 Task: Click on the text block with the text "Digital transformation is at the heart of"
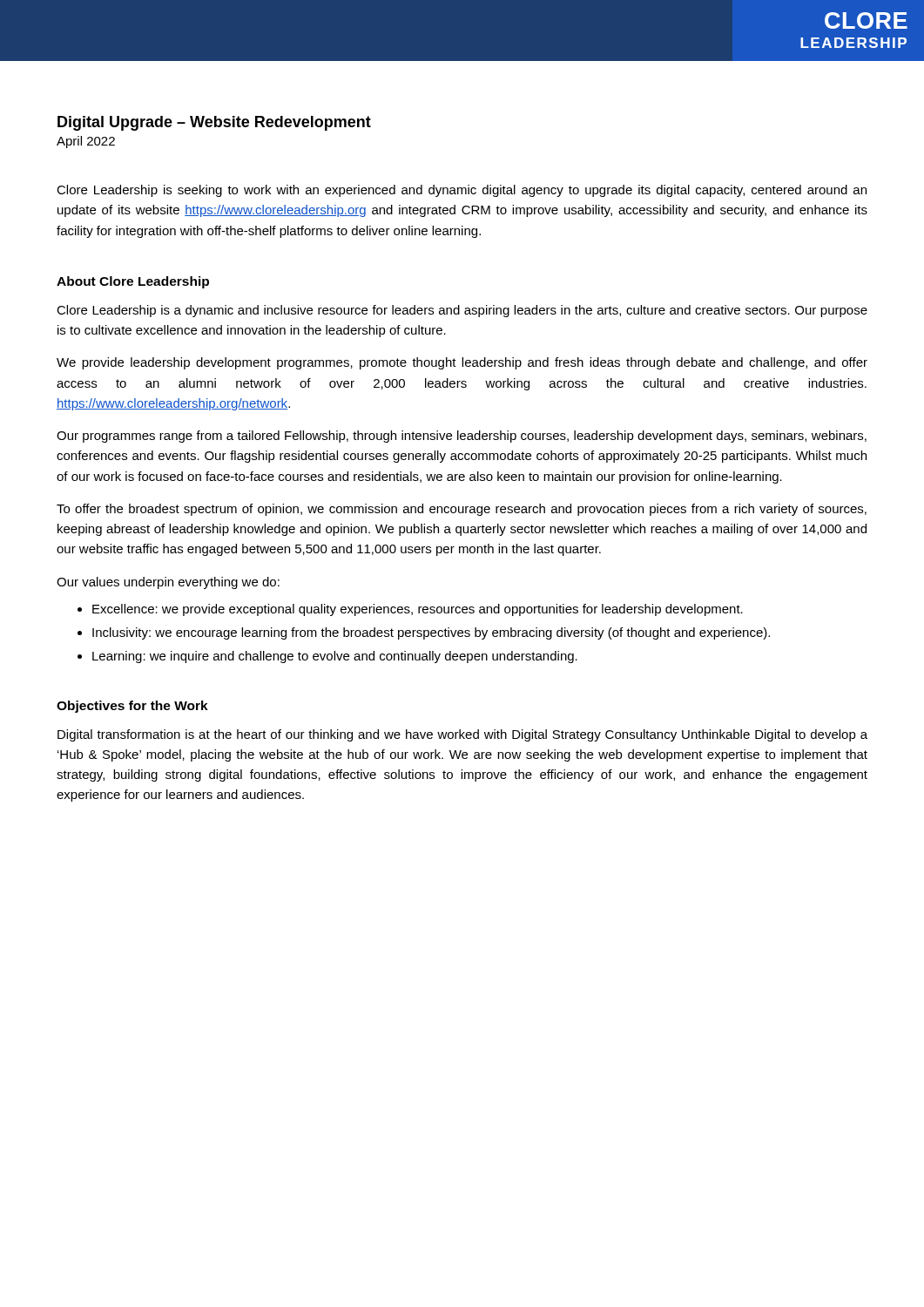tap(462, 764)
